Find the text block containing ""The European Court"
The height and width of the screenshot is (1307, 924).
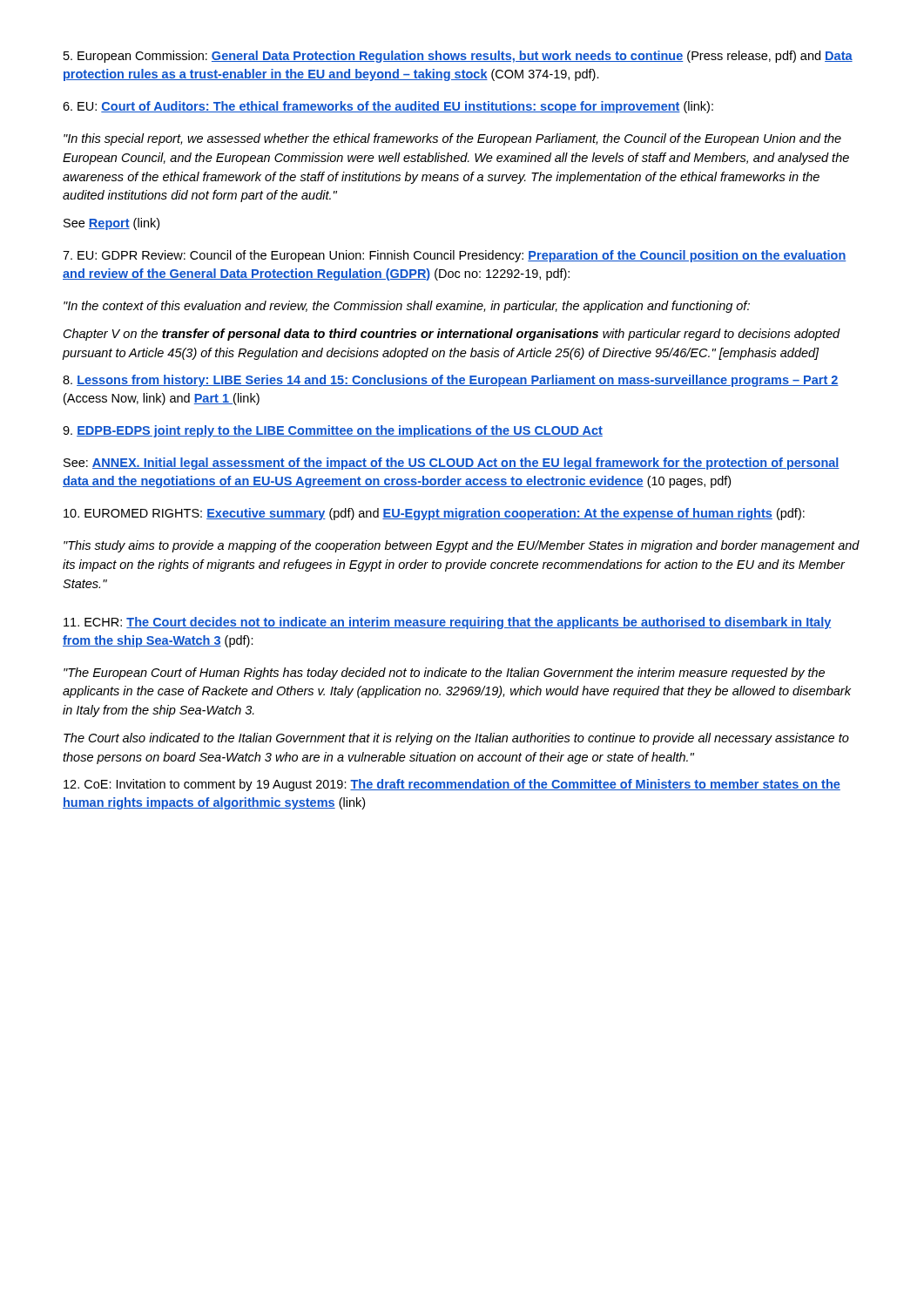[x=457, y=691]
